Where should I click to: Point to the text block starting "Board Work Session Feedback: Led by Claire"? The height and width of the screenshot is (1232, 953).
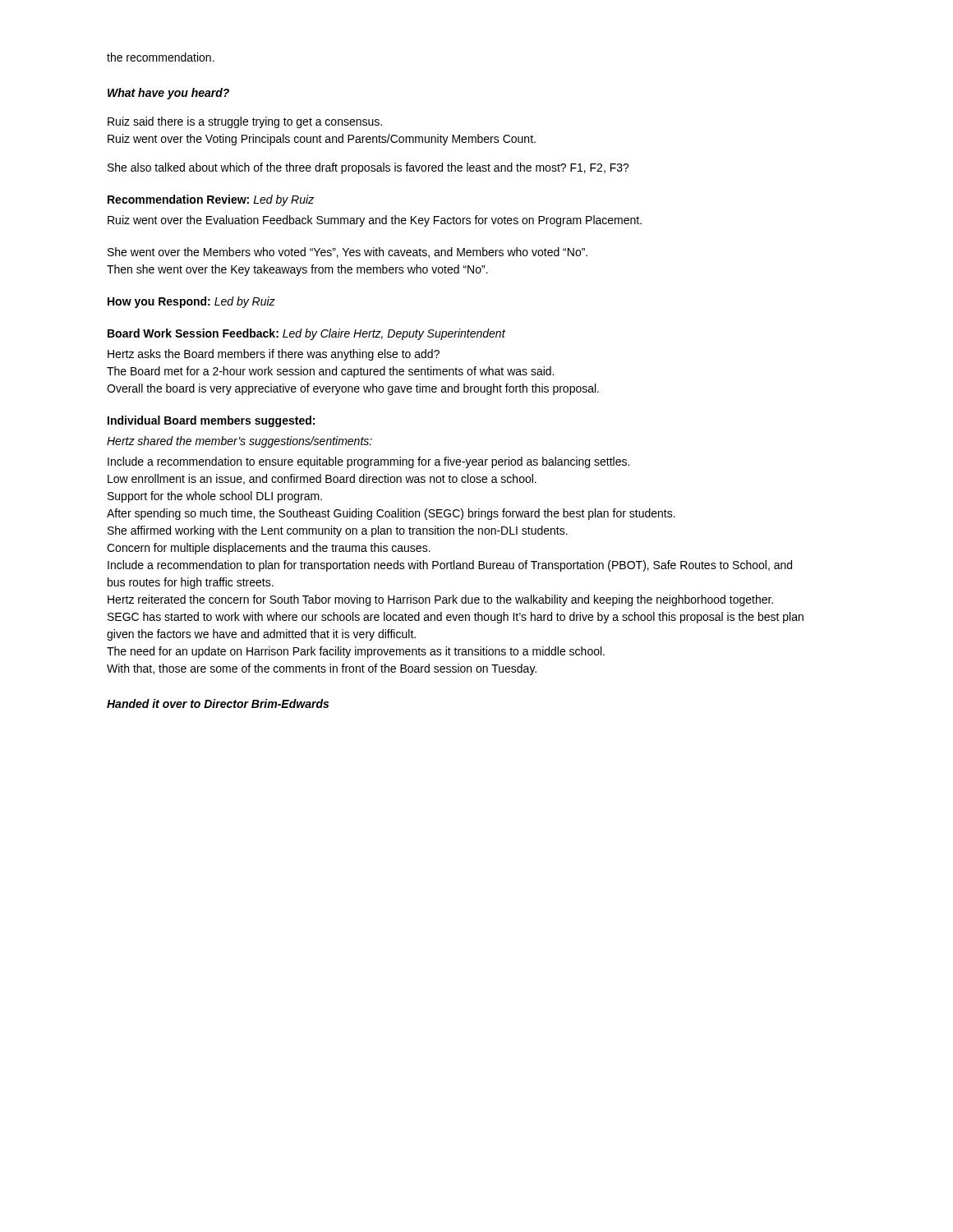[x=306, y=333]
